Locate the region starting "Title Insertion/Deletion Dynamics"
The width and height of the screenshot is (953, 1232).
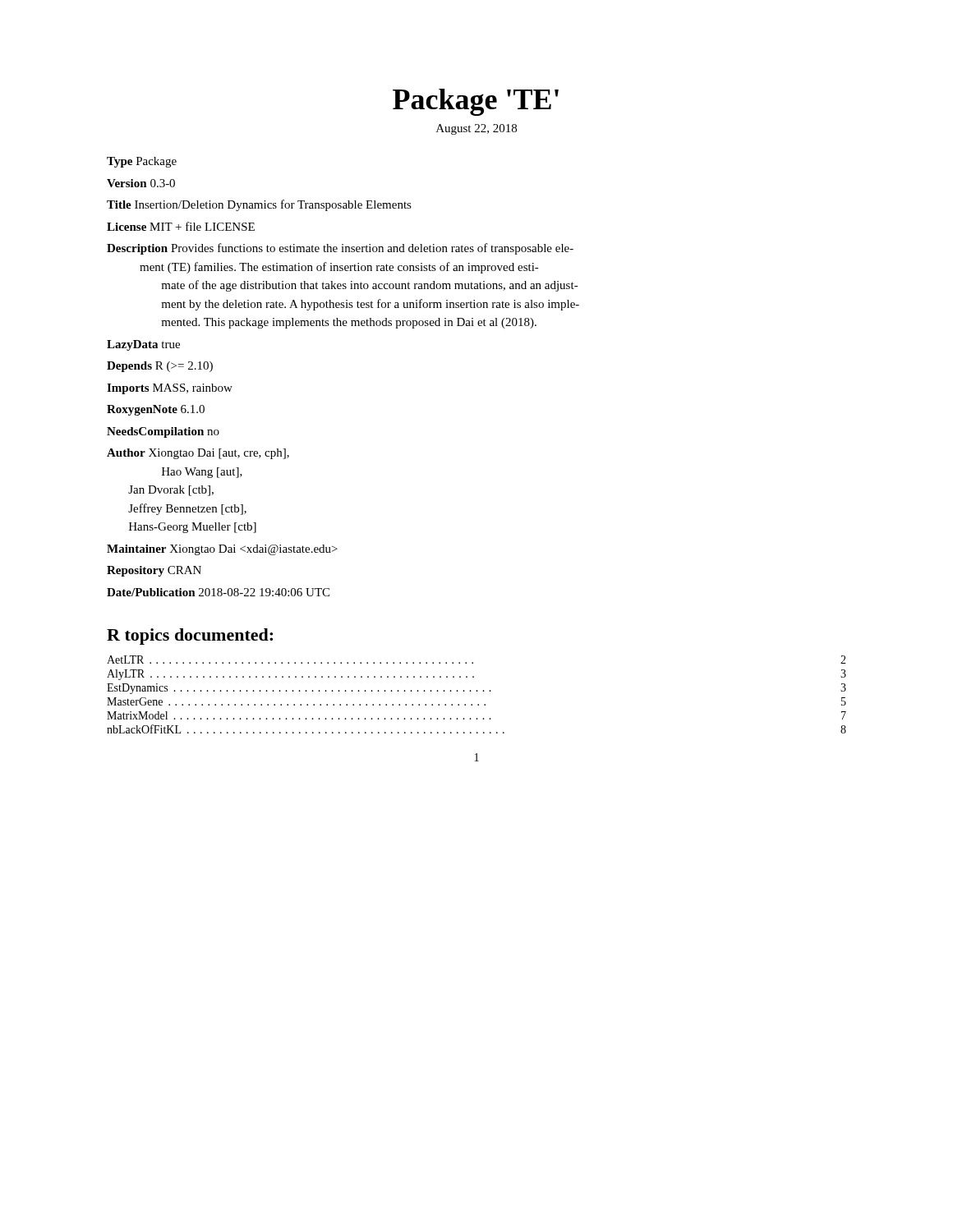coord(259,205)
